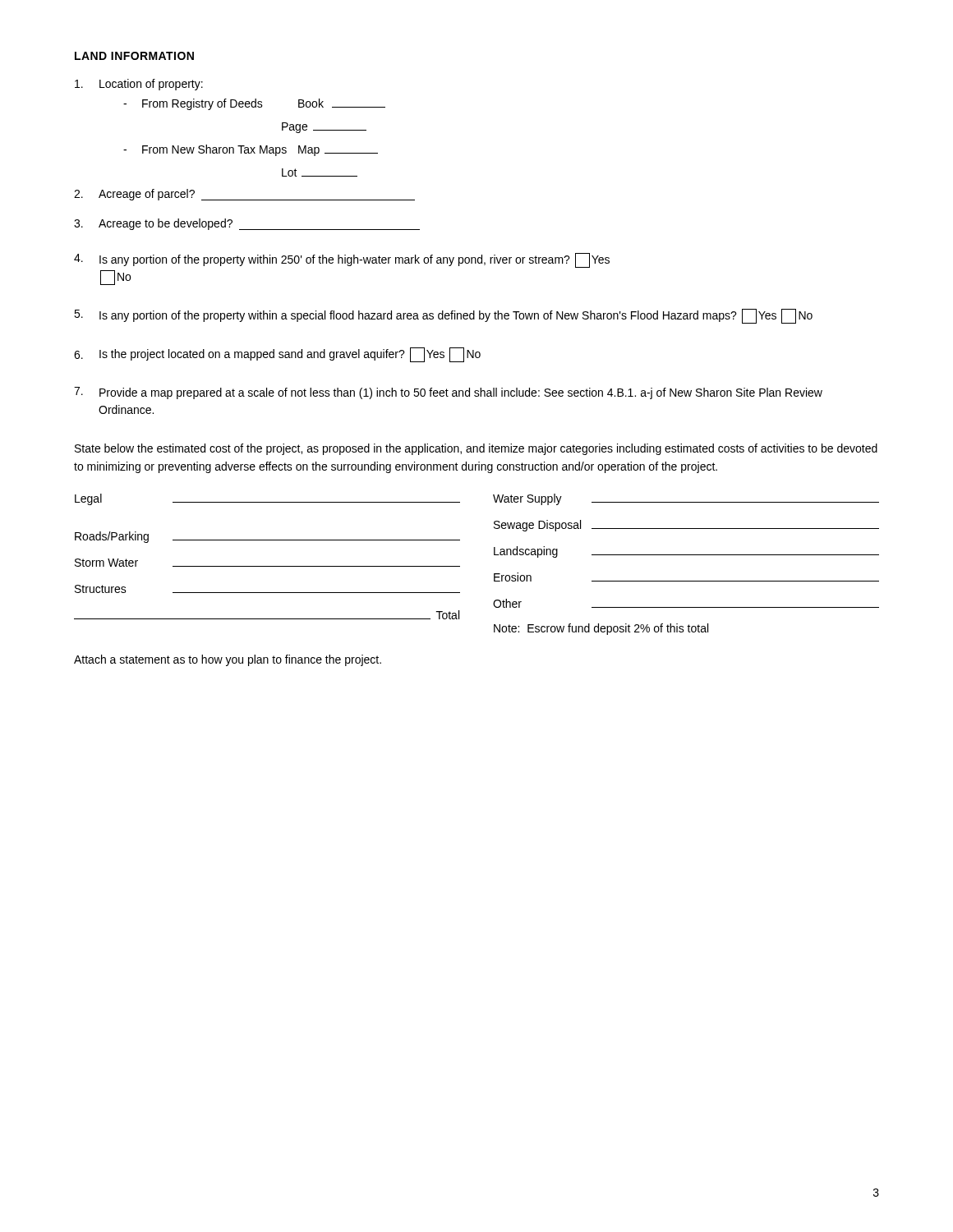This screenshot has width=953, height=1232.
Task: Find the list item containing "7. Provide a map"
Action: 476,402
